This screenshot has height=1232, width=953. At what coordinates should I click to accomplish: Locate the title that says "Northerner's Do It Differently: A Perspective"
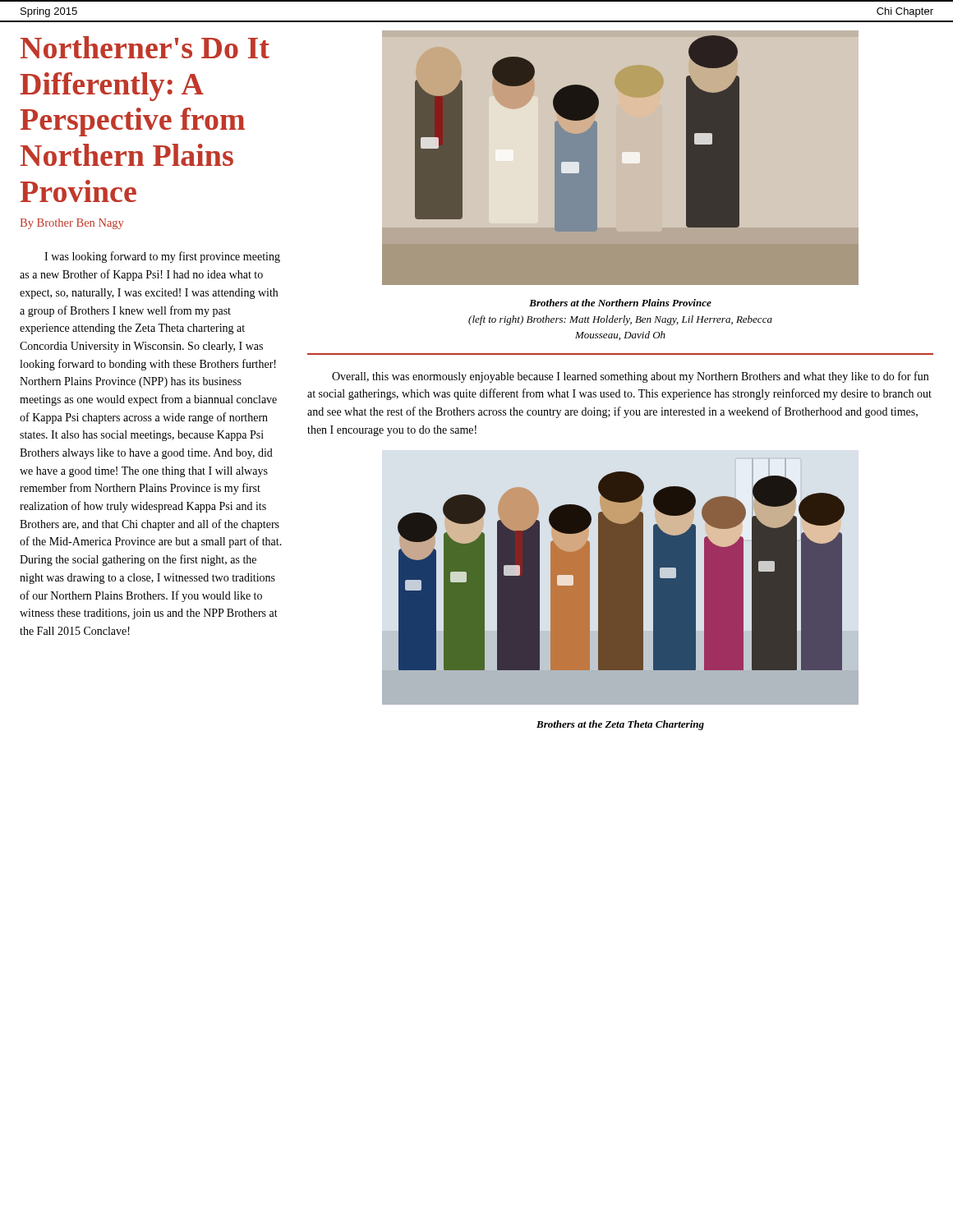tap(151, 120)
